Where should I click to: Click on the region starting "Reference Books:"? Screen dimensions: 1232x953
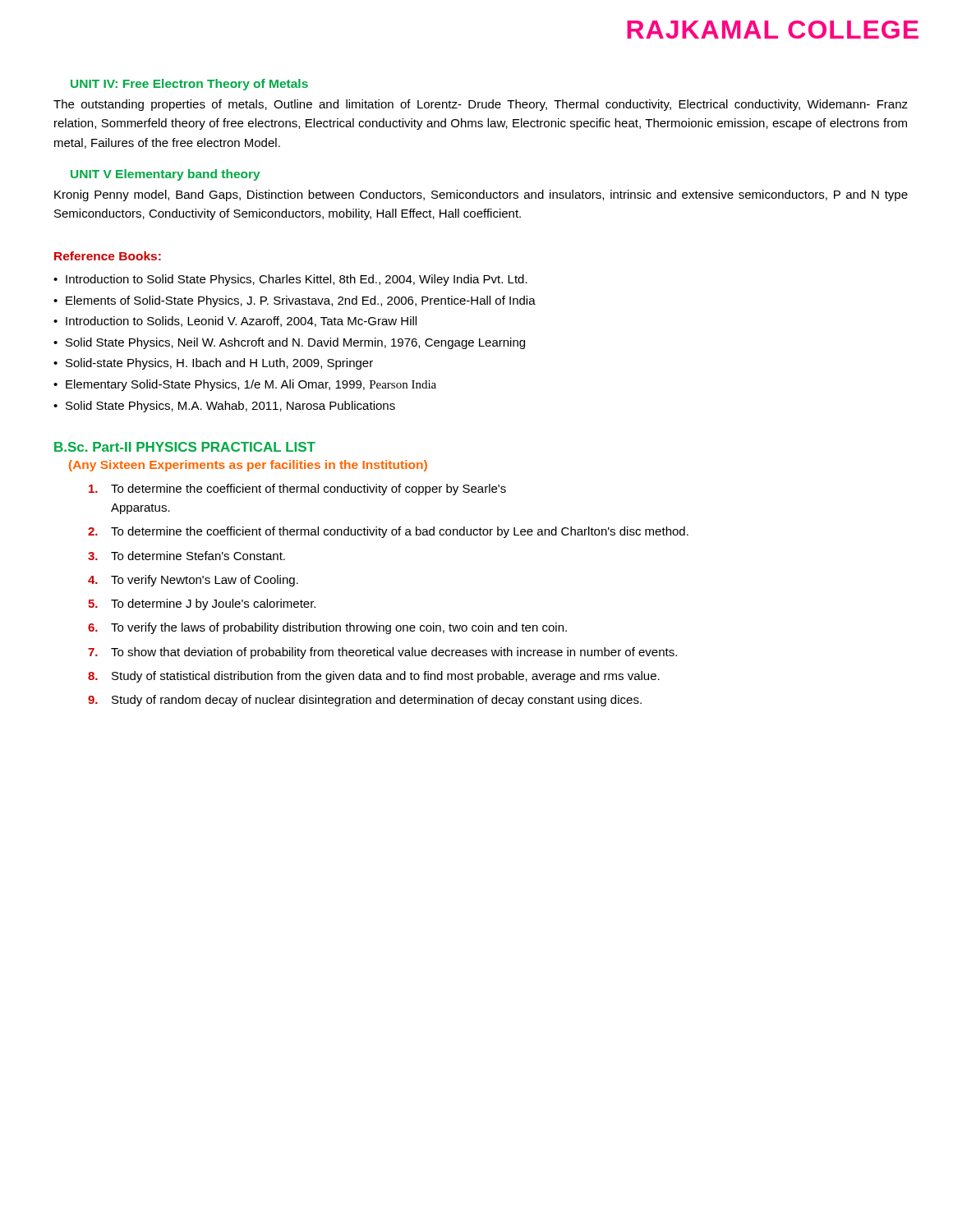[108, 256]
